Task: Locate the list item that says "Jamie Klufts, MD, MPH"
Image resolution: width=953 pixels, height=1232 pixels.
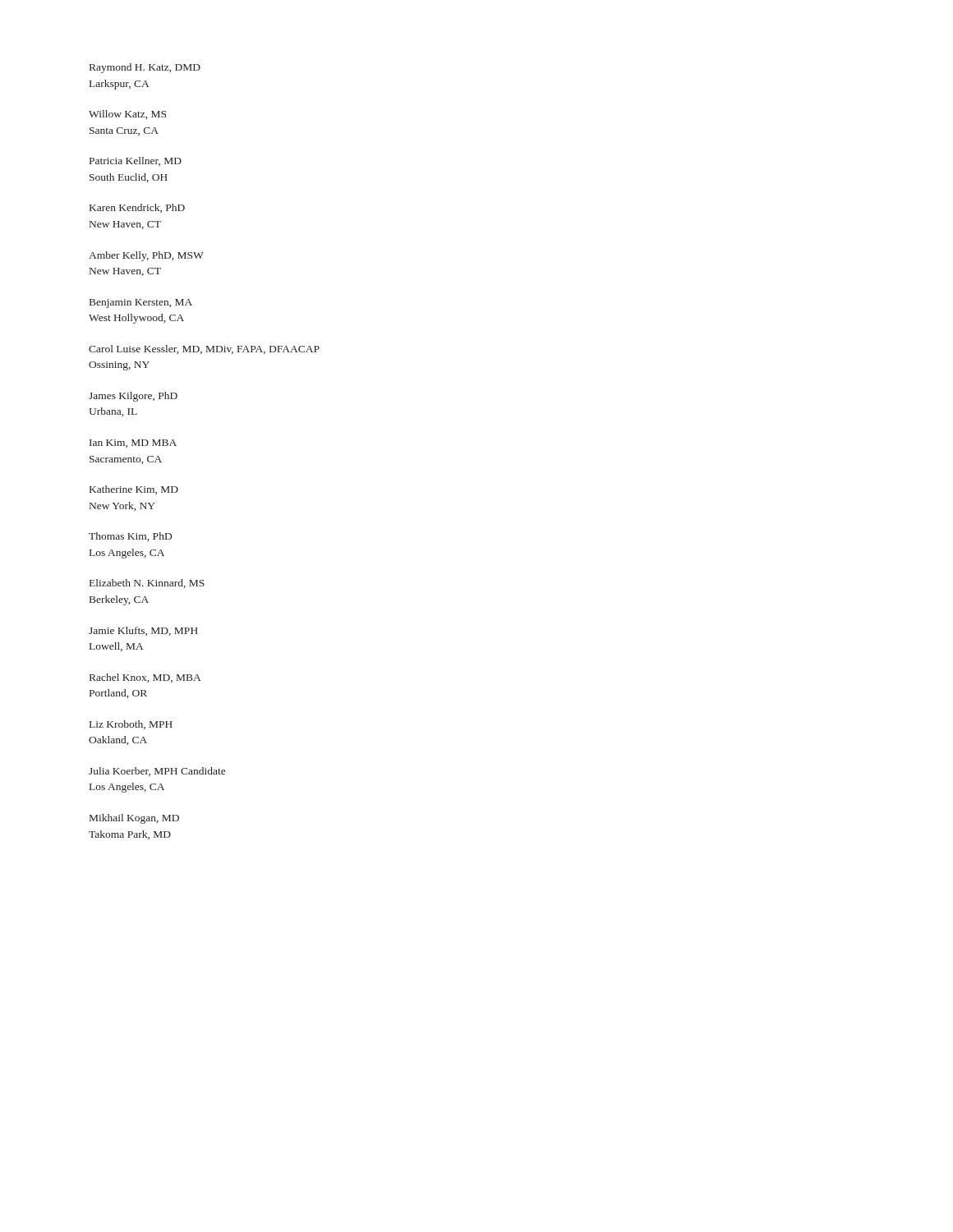Action: [x=143, y=631]
